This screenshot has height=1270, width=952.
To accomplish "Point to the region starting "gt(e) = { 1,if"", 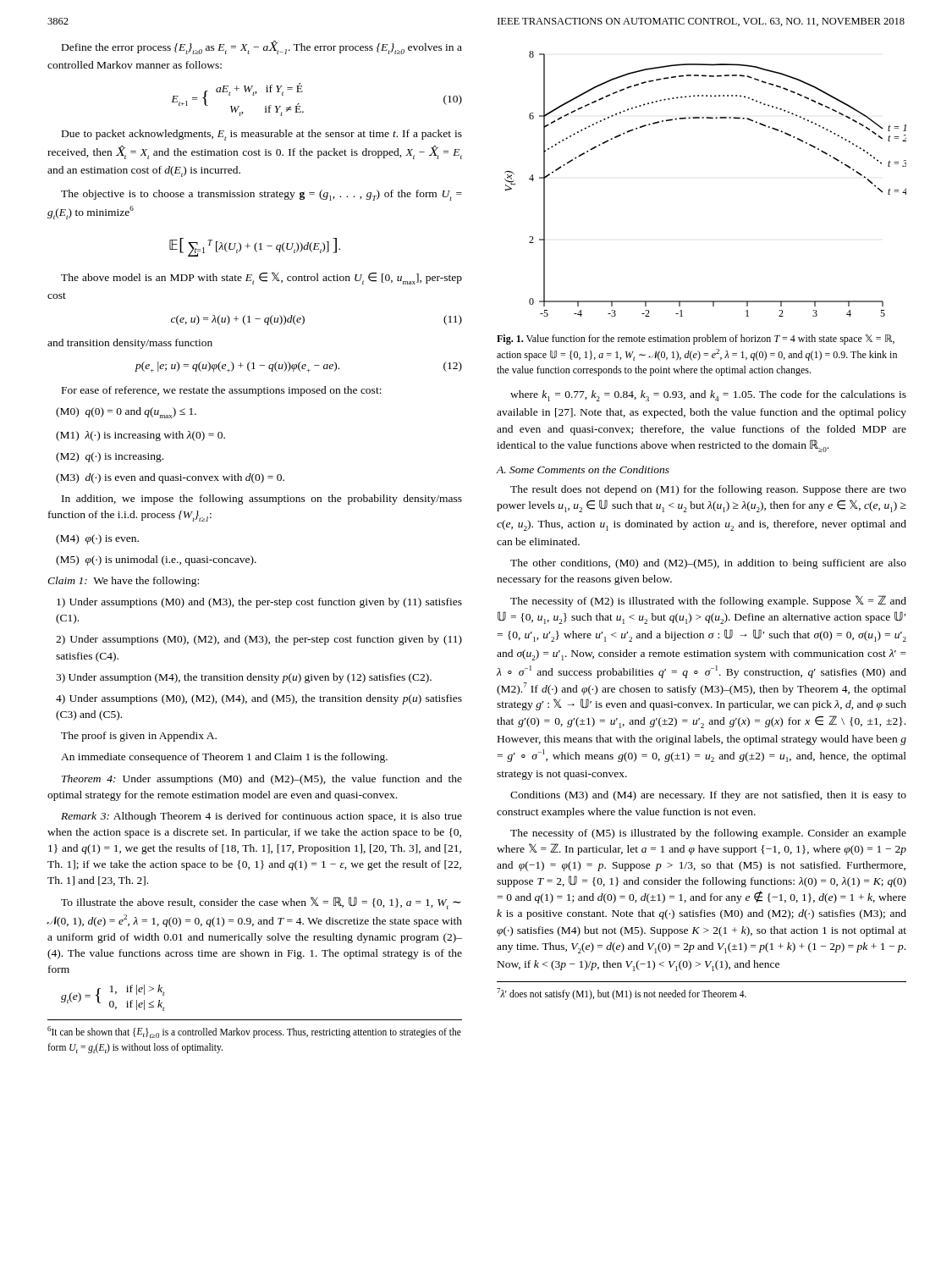I will pyautogui.click(x=113, y=997).
